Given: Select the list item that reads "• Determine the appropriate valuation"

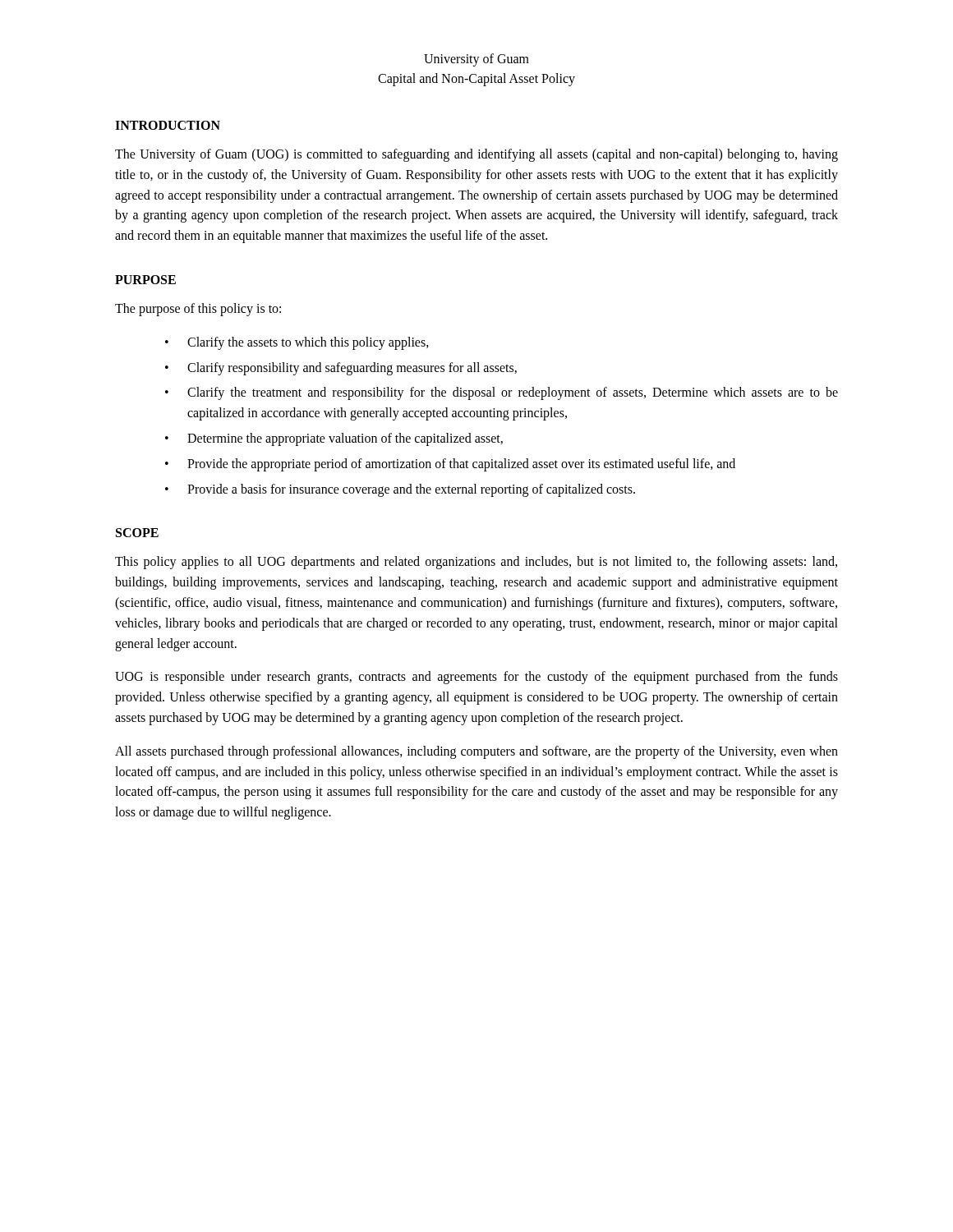Looking at the screenshot, I should pyautogui.click(x=501, y=439).
